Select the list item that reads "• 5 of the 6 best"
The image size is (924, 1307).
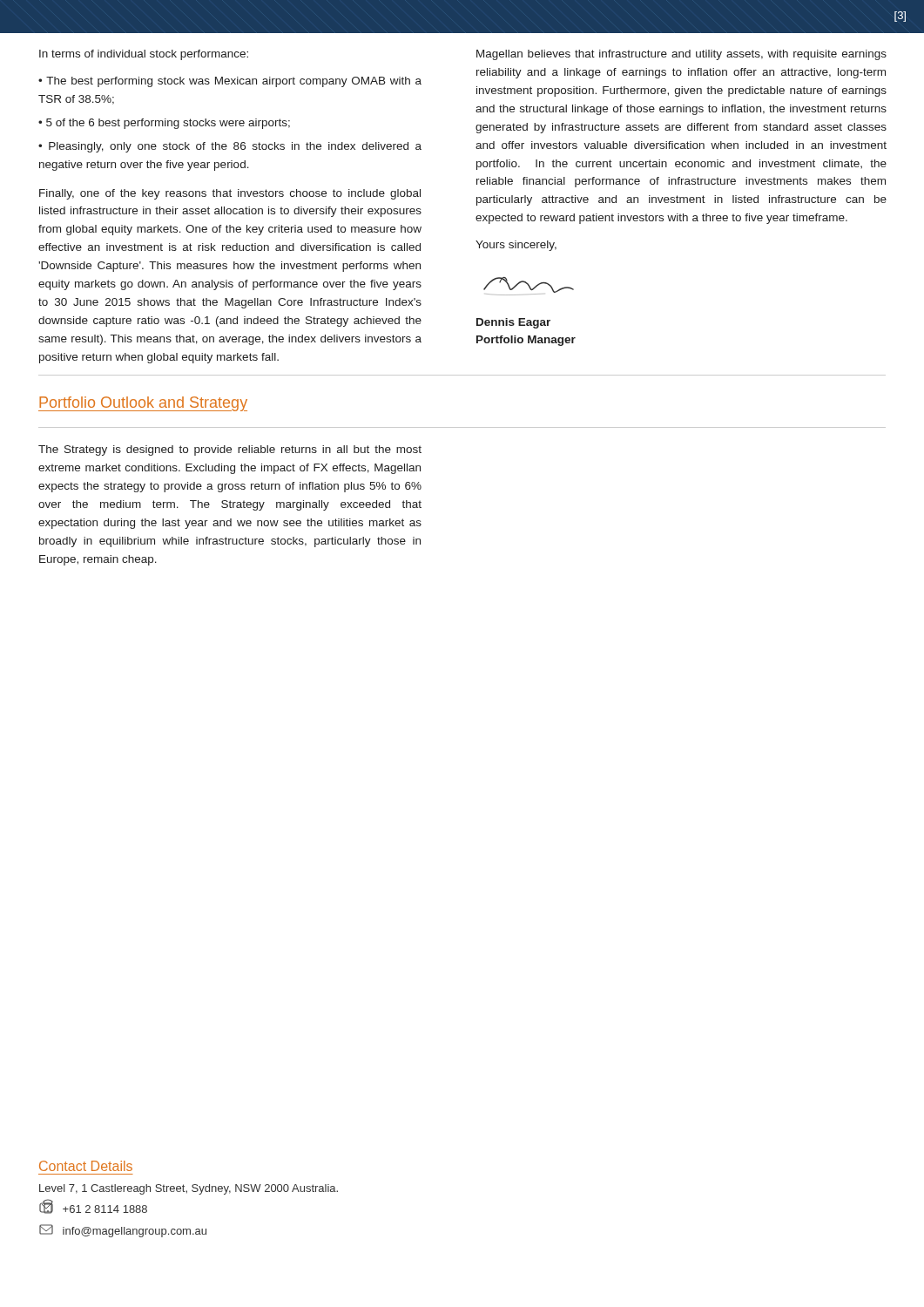165,122
